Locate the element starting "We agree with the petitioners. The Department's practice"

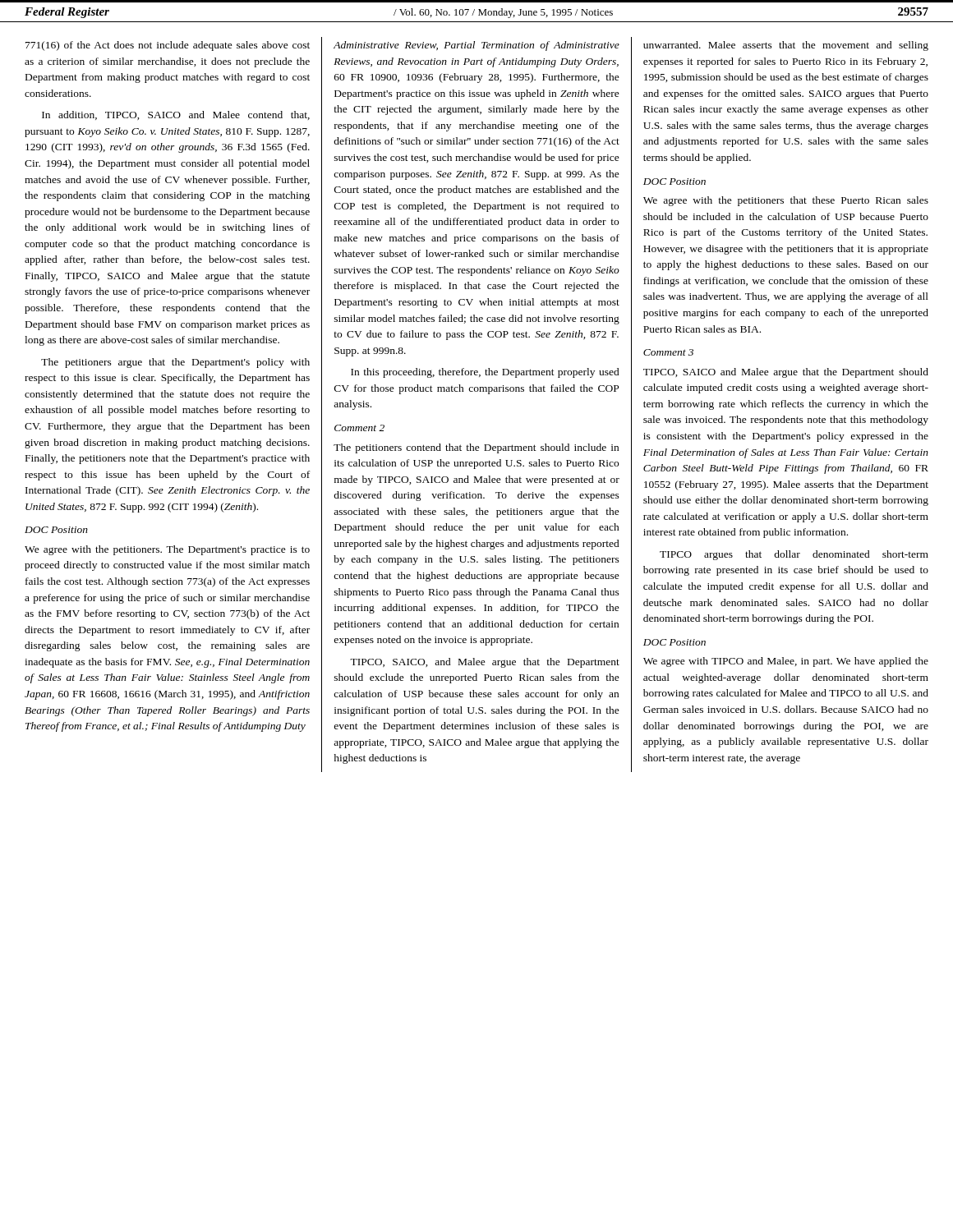pyautogui.click(x=167, y=638)
